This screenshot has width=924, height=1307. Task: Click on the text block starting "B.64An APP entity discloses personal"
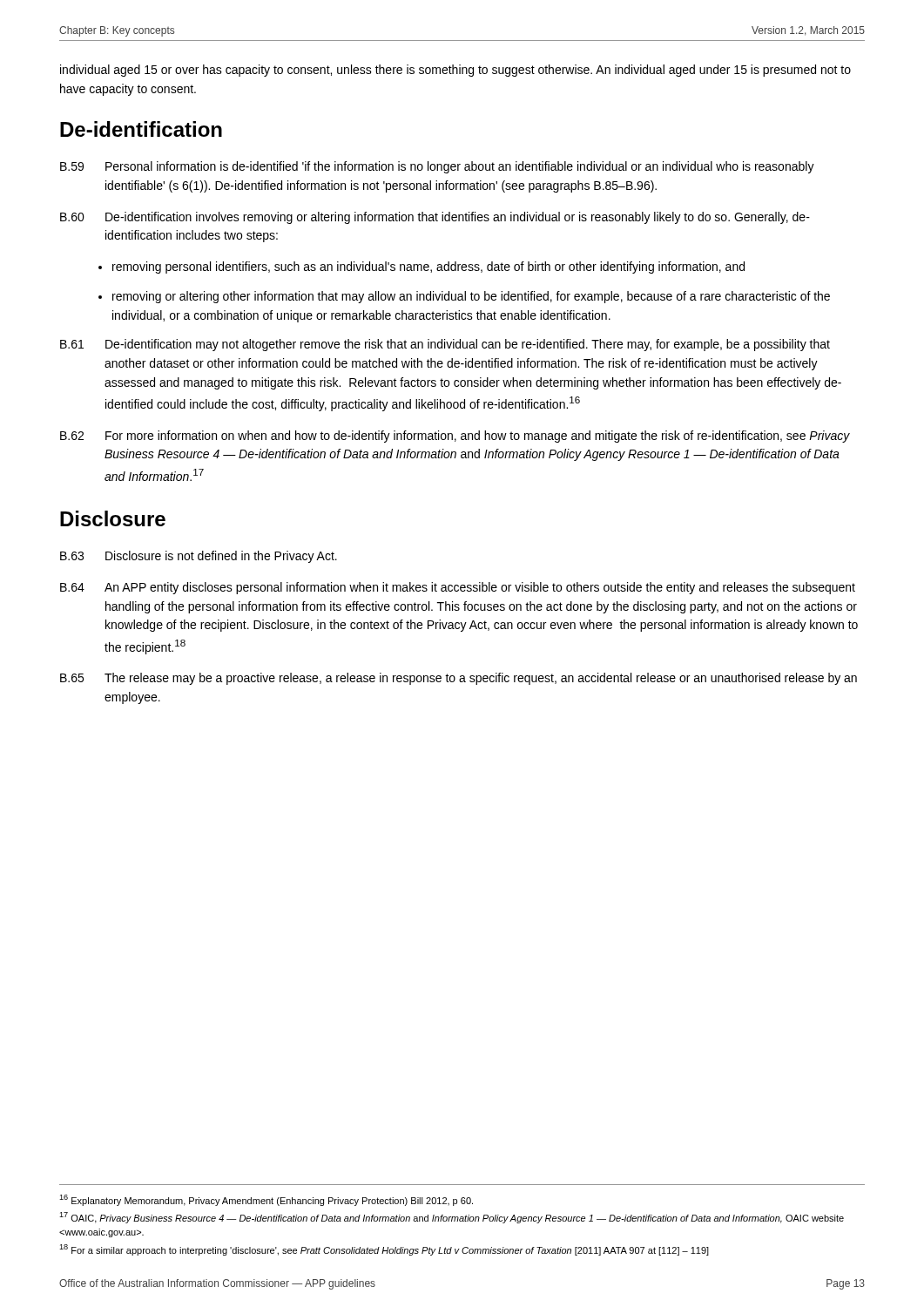(460, 618)
